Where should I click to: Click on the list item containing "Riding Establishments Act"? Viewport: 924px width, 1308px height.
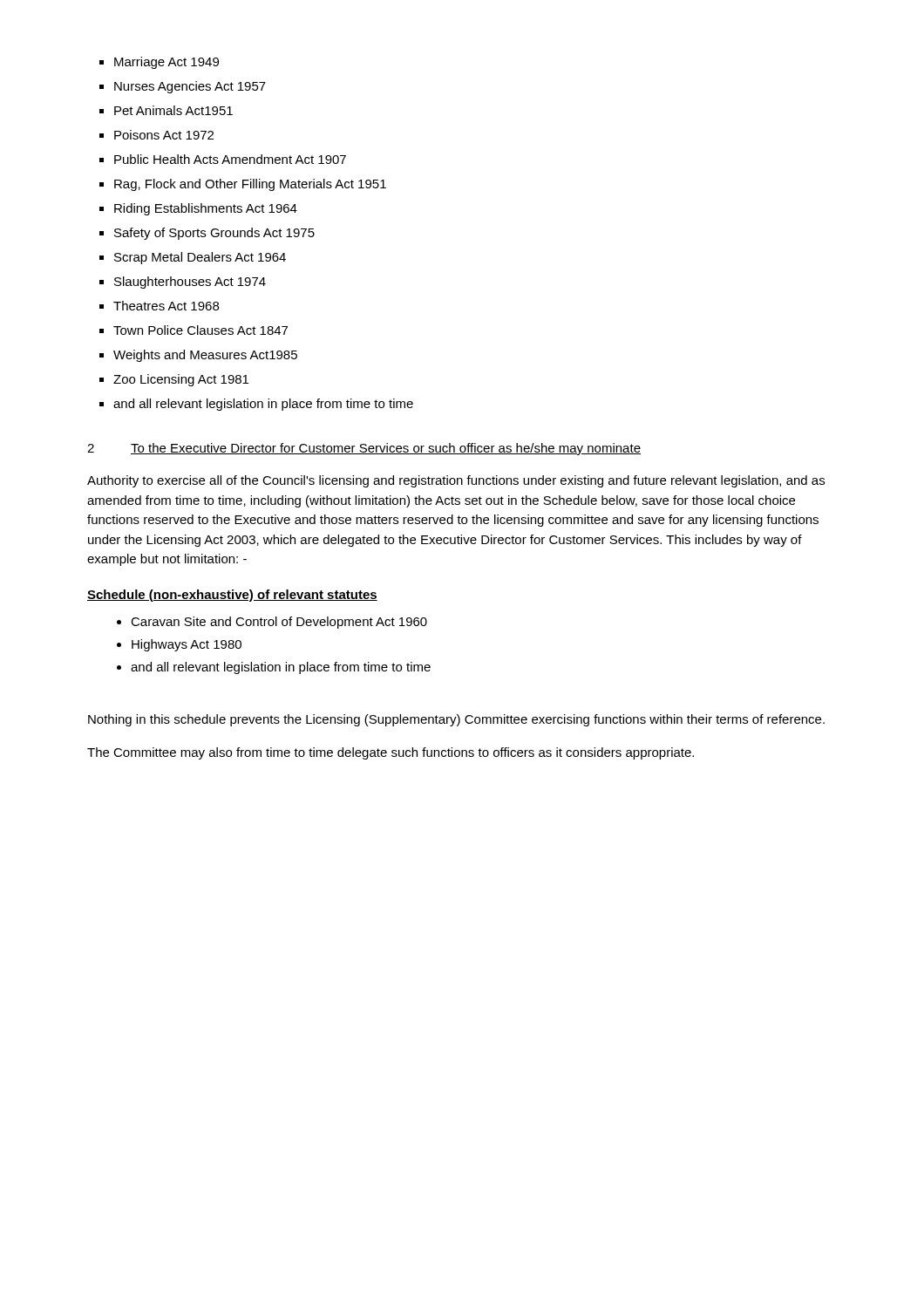206,209
